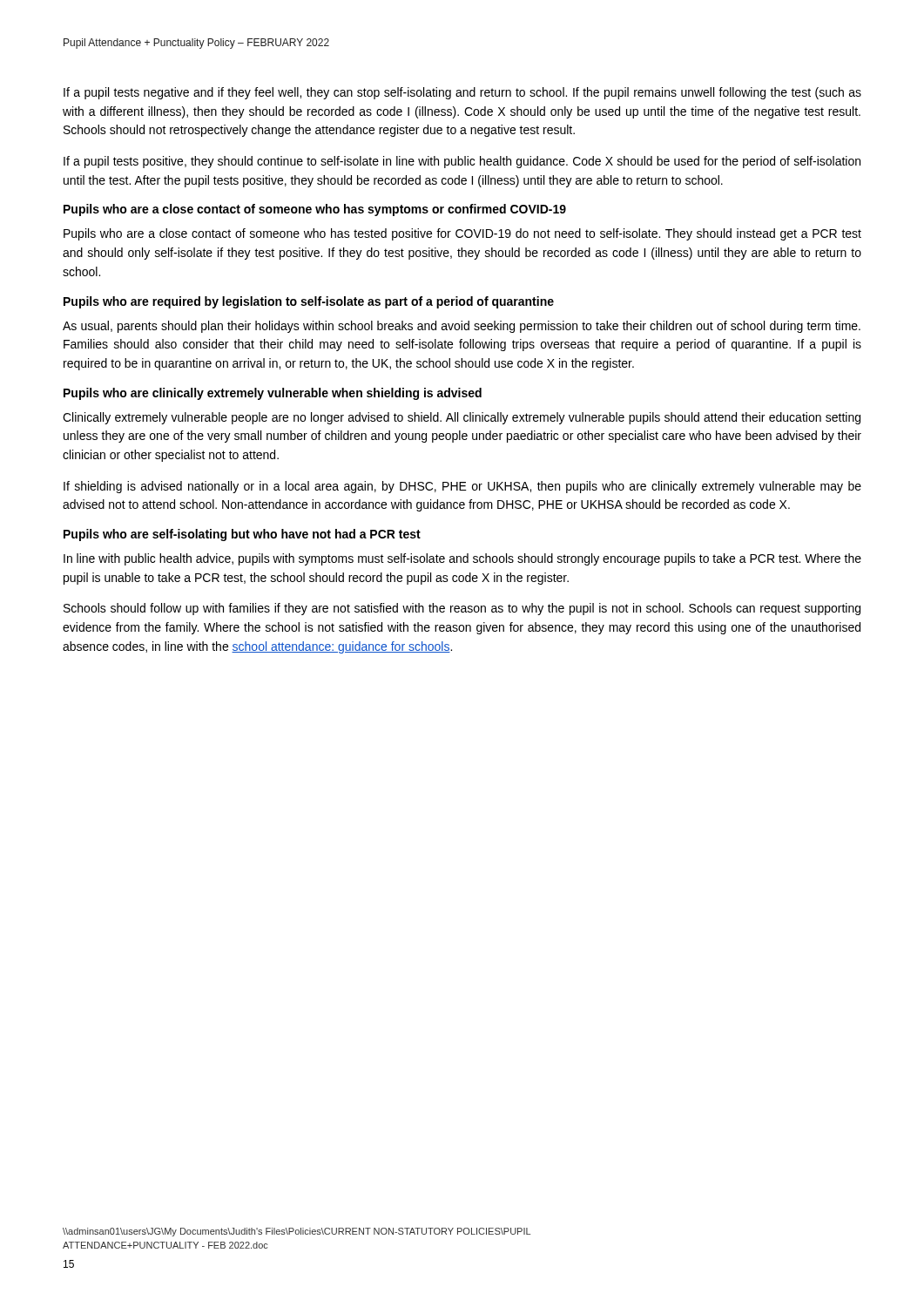Click on the text block with the text "In line with public health advice,"
924x1307 pixels.
click(462, 568)
